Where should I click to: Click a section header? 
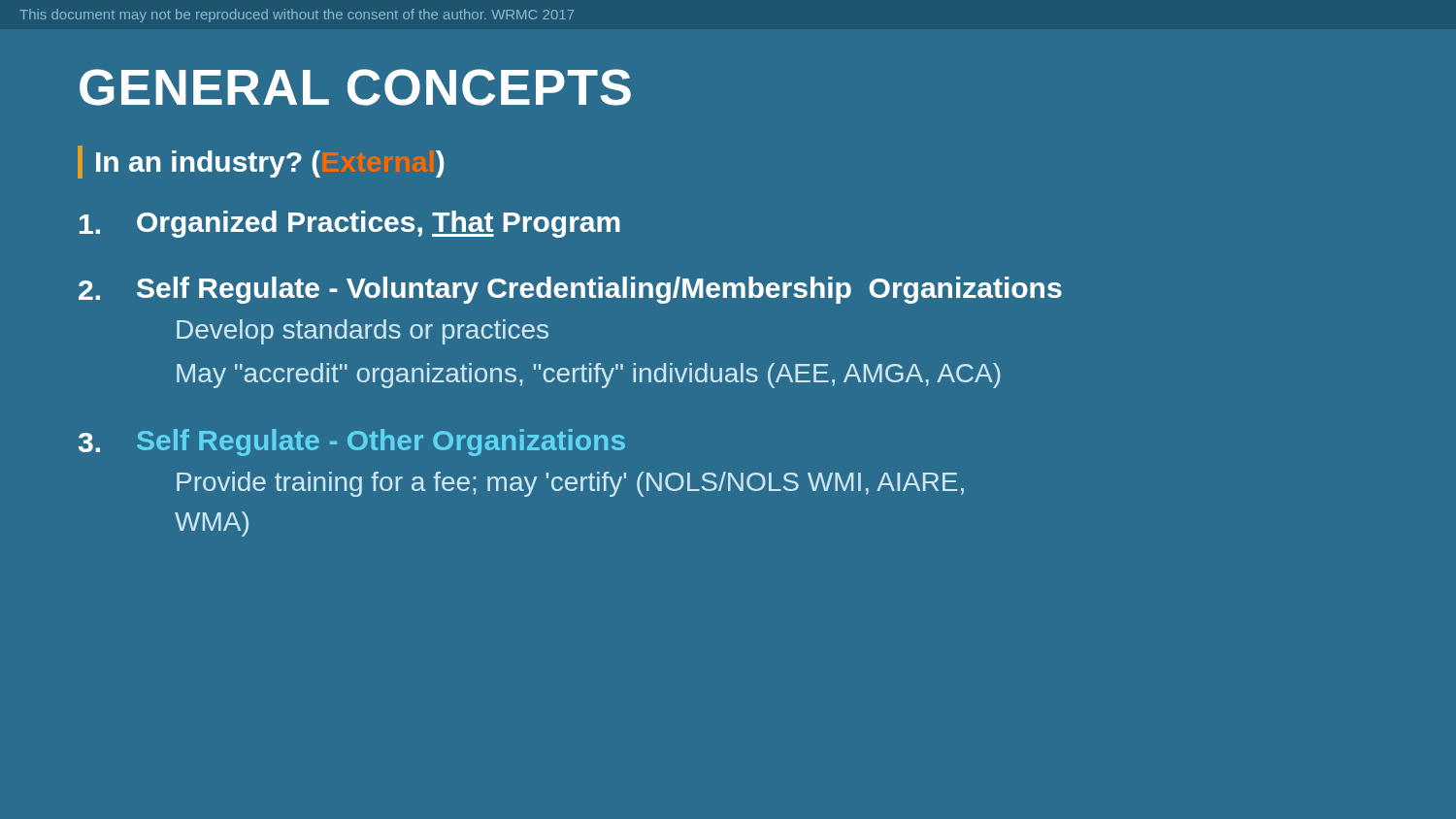click(270, 162)
